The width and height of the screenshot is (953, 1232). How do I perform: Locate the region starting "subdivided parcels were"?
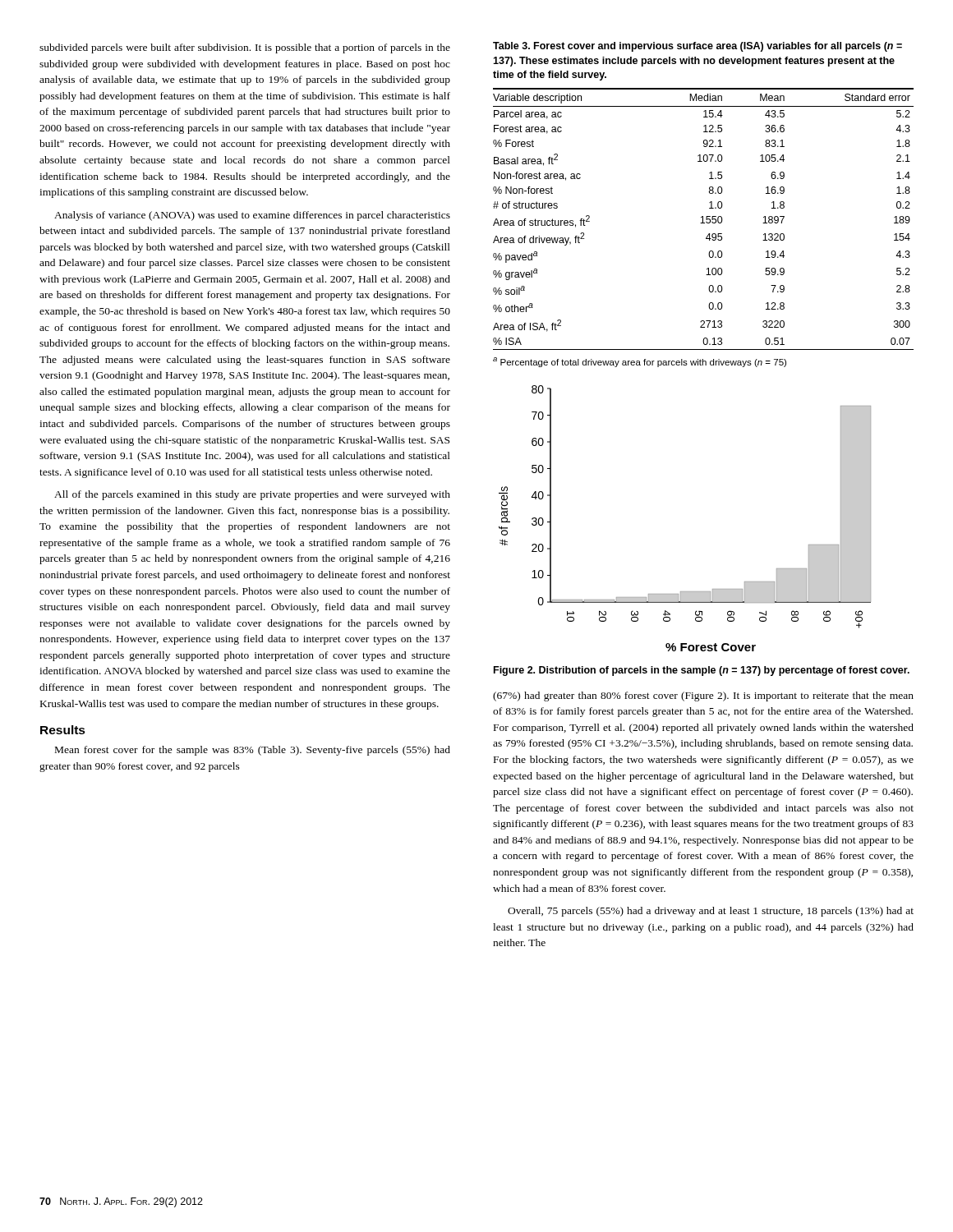click(x=245, y=120)
